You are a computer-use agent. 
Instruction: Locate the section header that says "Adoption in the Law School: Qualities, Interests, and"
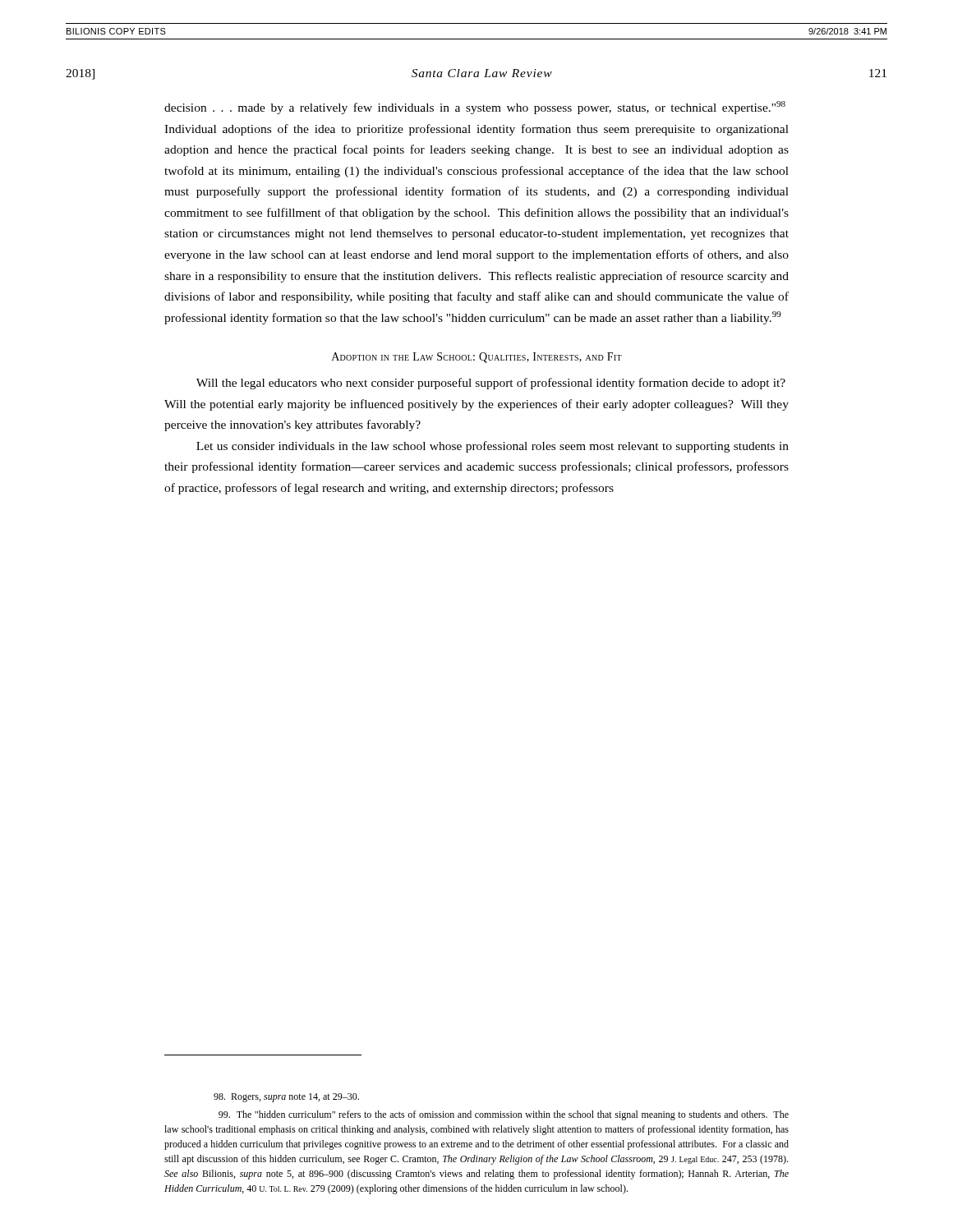click(476, 357)
